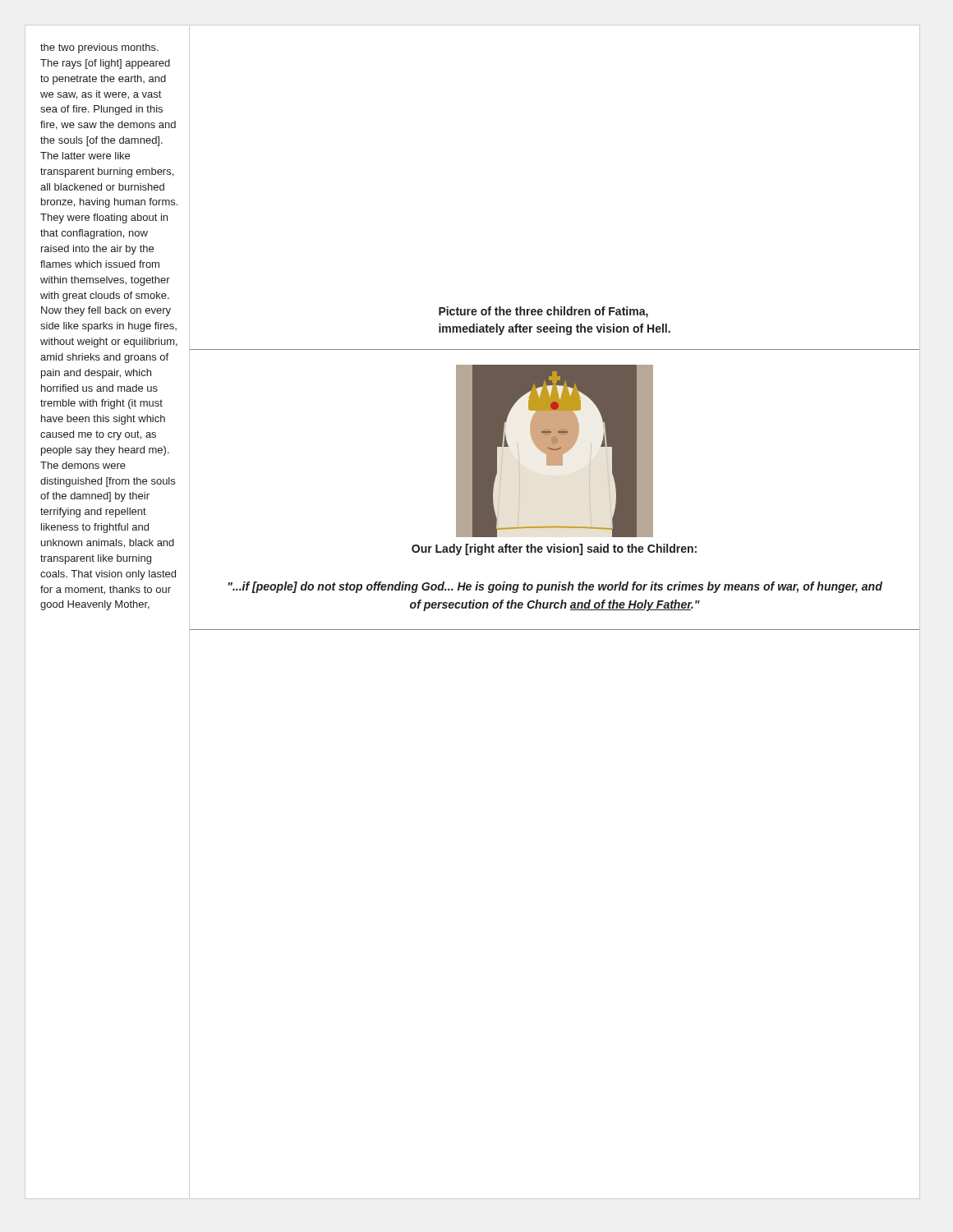Viewport: 953px width, 1232px height.
Task: Locate the text block that says "the two previous"
Action: click(x=109, y=326)
